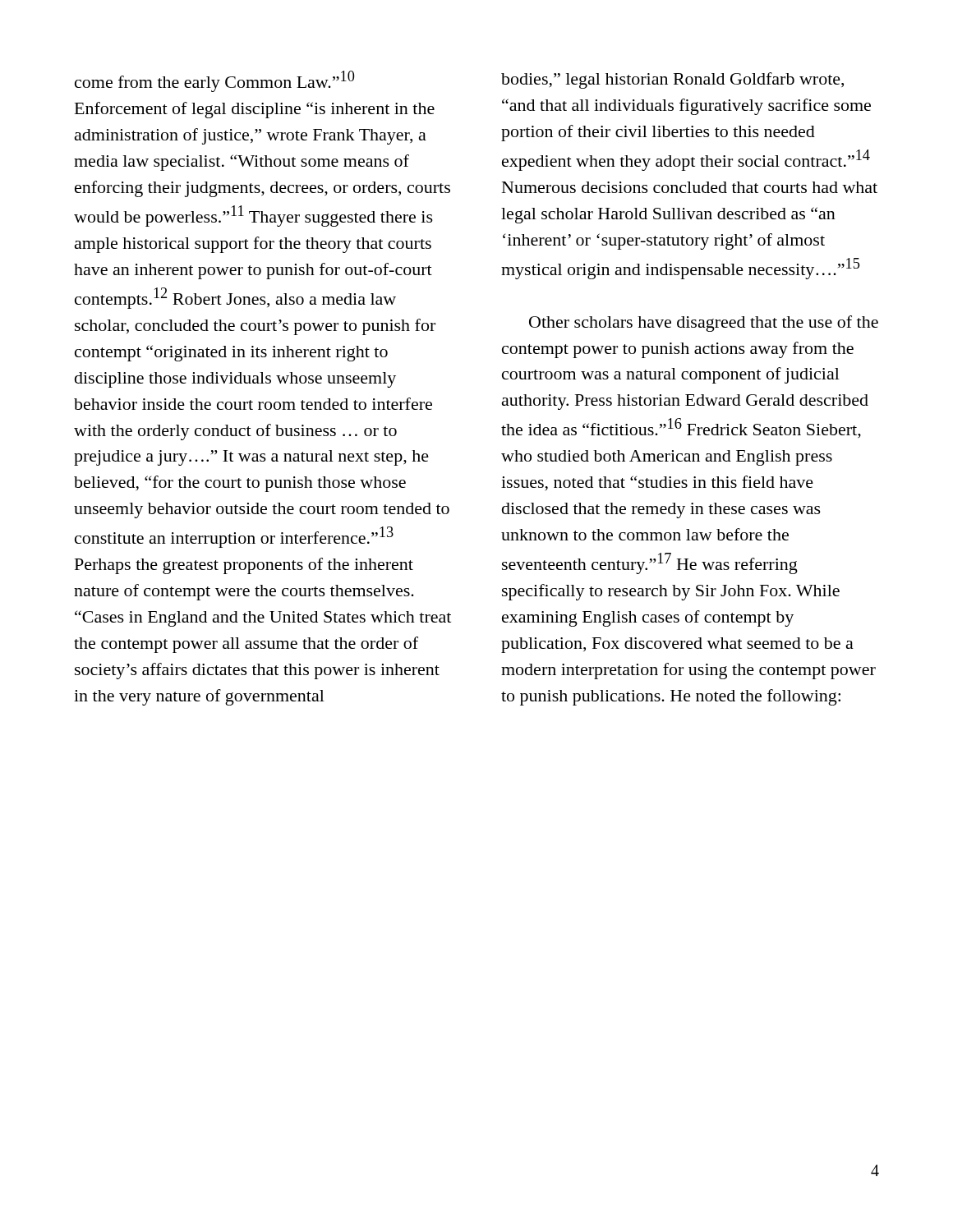Select the text block with the text "come from the early Common"
953x1232 pixels.
pos(263,387)
